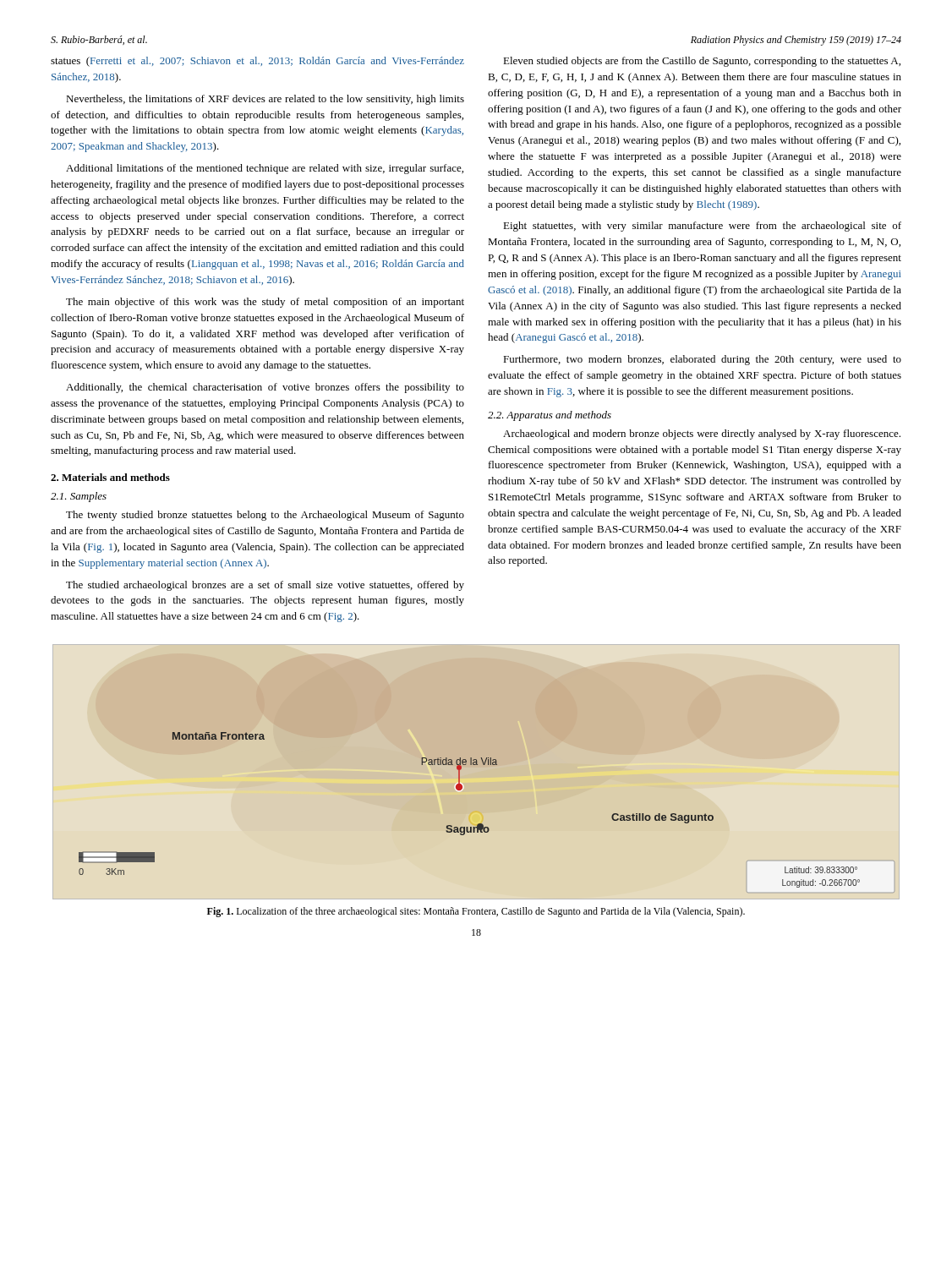Find the section header containing "2.1. Samples"

(79, 496)
